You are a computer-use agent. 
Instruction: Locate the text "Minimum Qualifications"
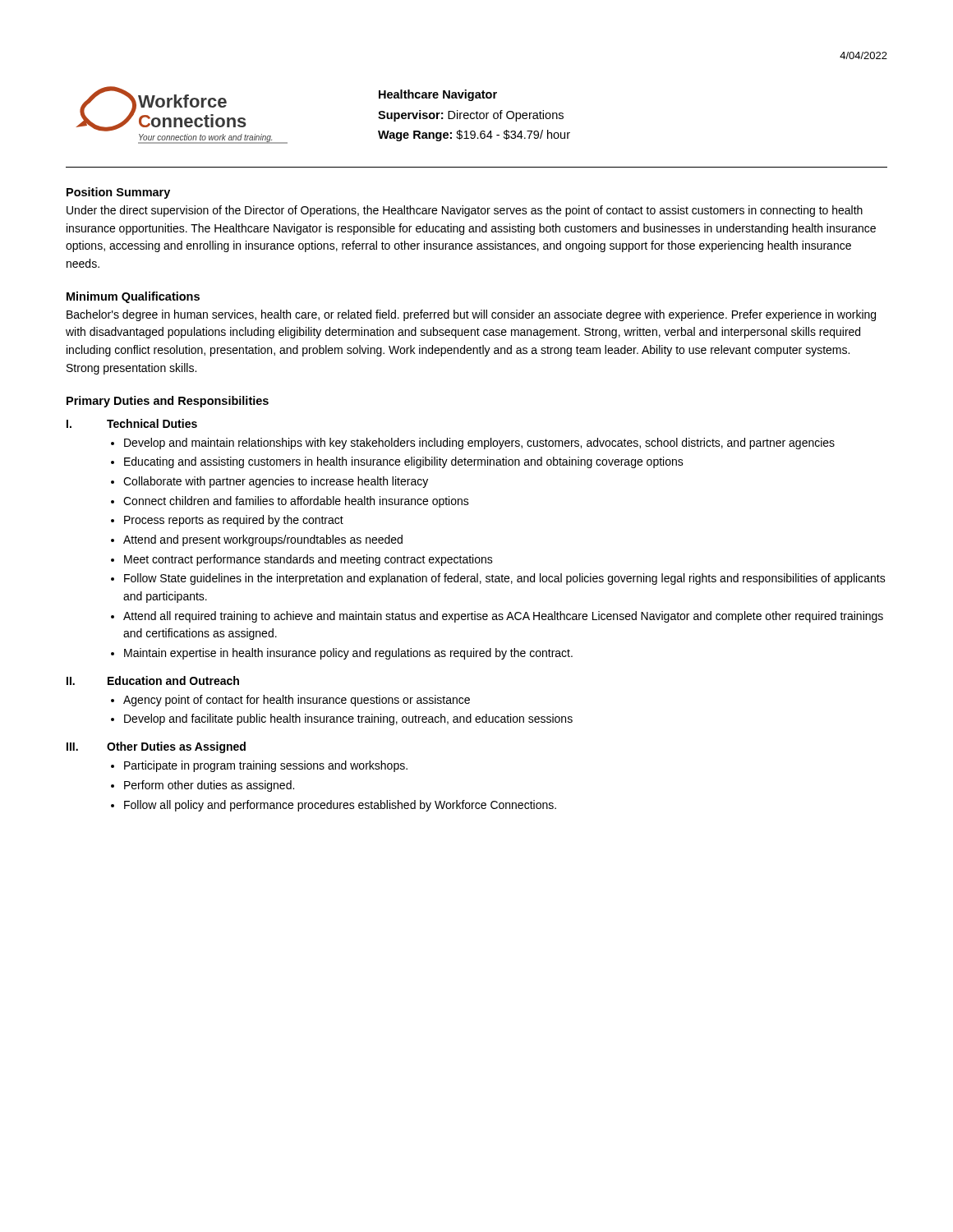[133, 296]
